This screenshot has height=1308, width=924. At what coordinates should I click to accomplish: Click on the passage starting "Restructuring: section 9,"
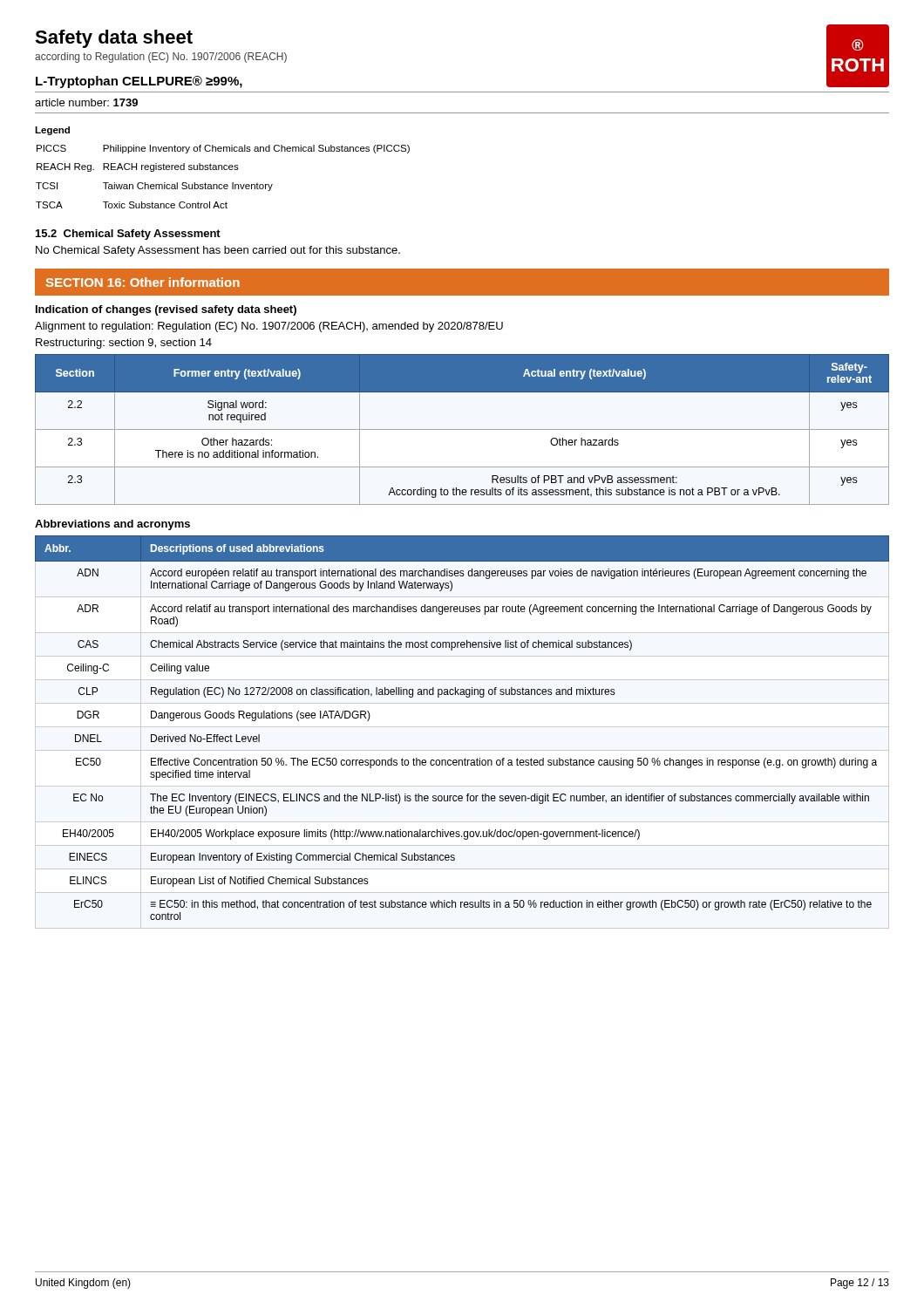point(123,342)
